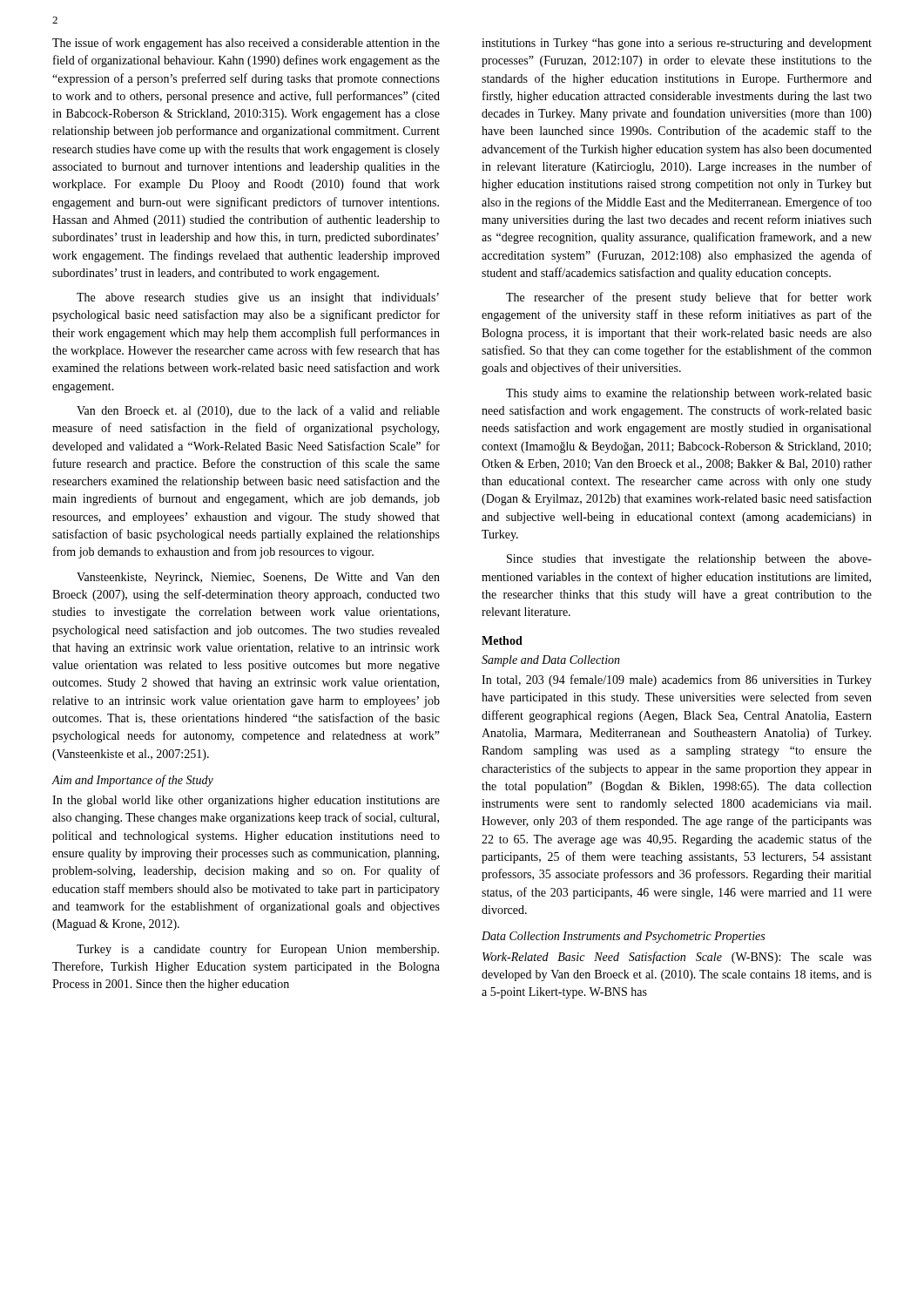Click on the text starting "Aim and Importance of the Study"
This screenshot has height=1307, width=924.
[x=133, y=780]
